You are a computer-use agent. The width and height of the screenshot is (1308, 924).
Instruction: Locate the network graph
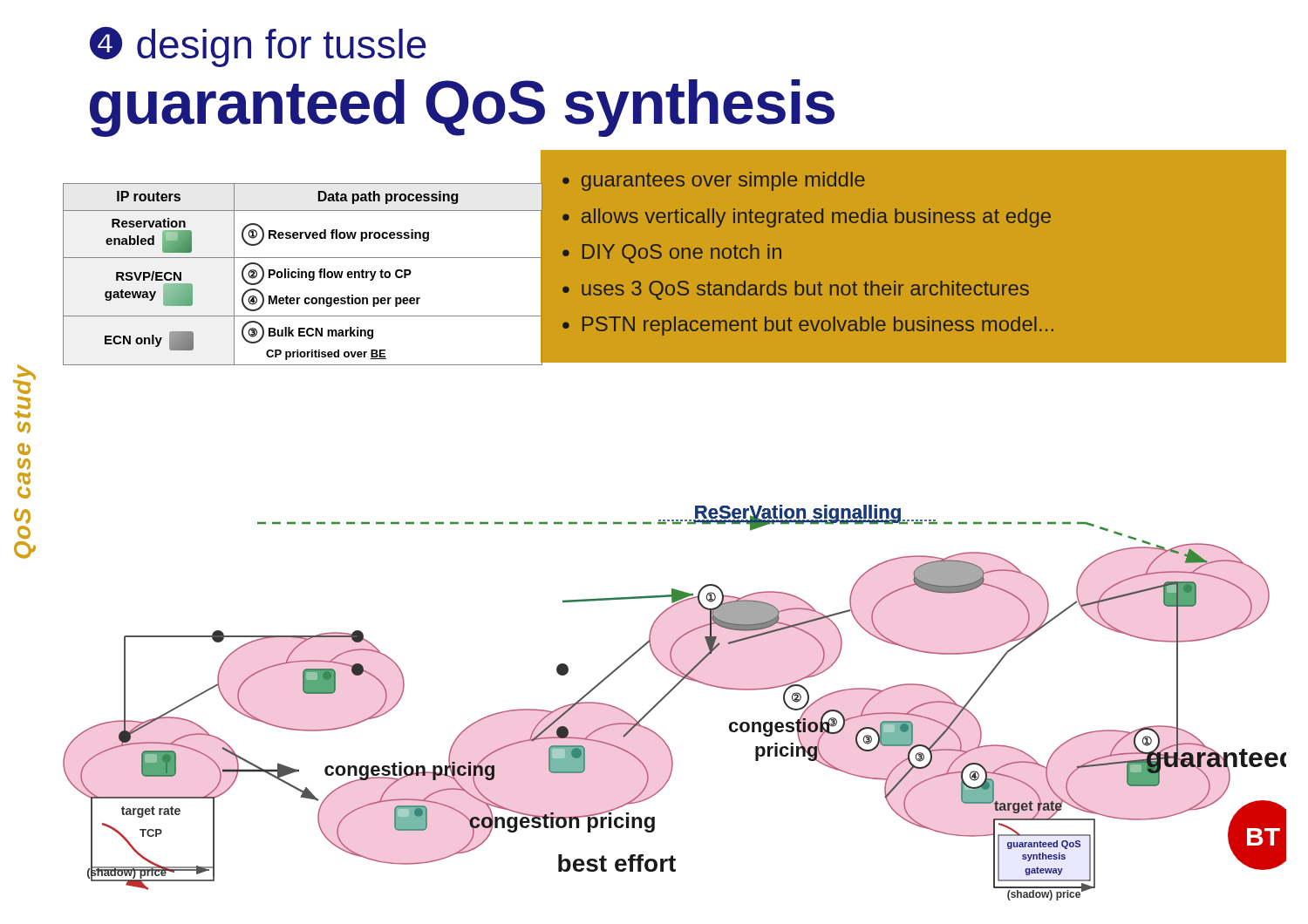[x=667, y=669]
